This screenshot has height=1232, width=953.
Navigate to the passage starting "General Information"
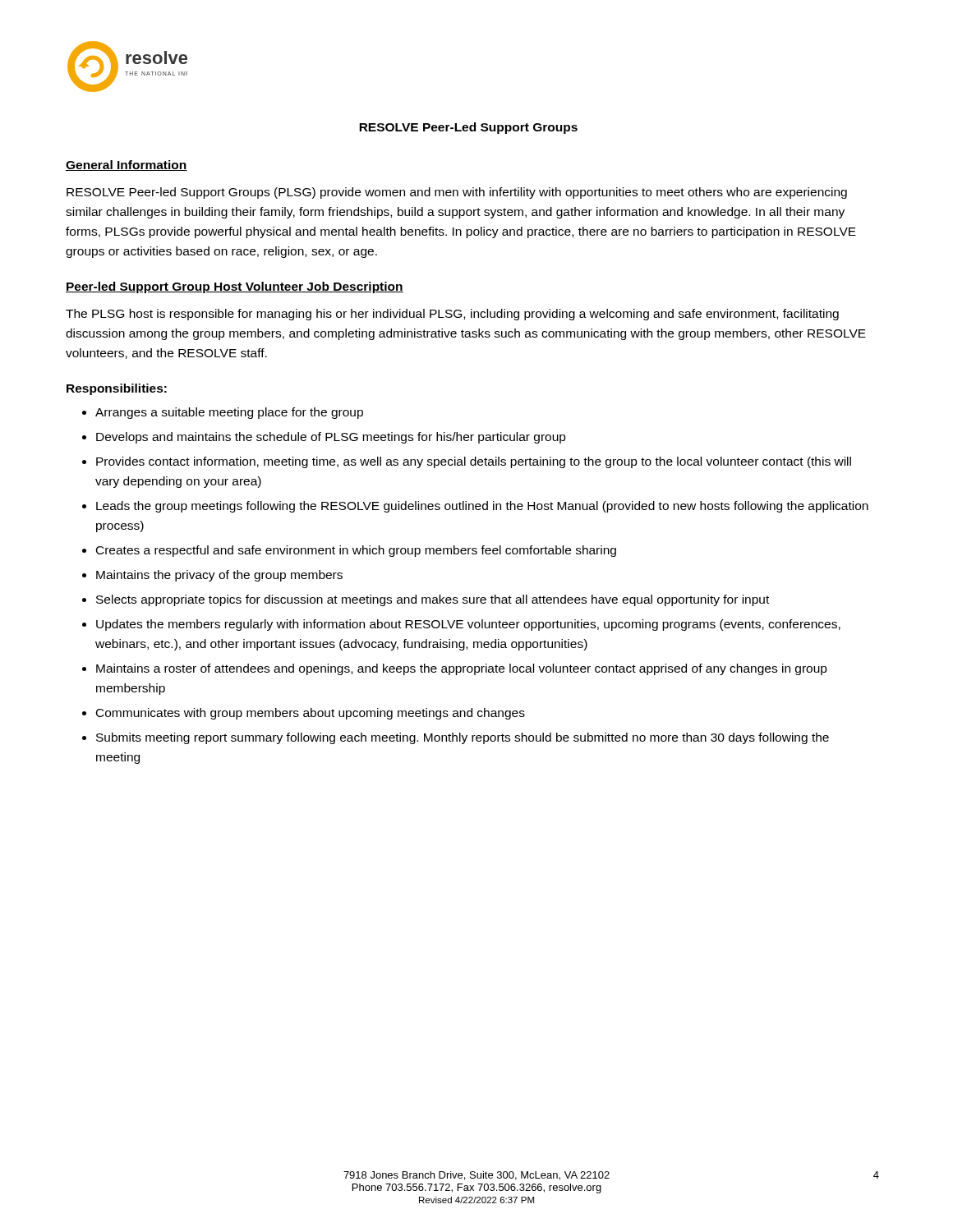point(126,165)
